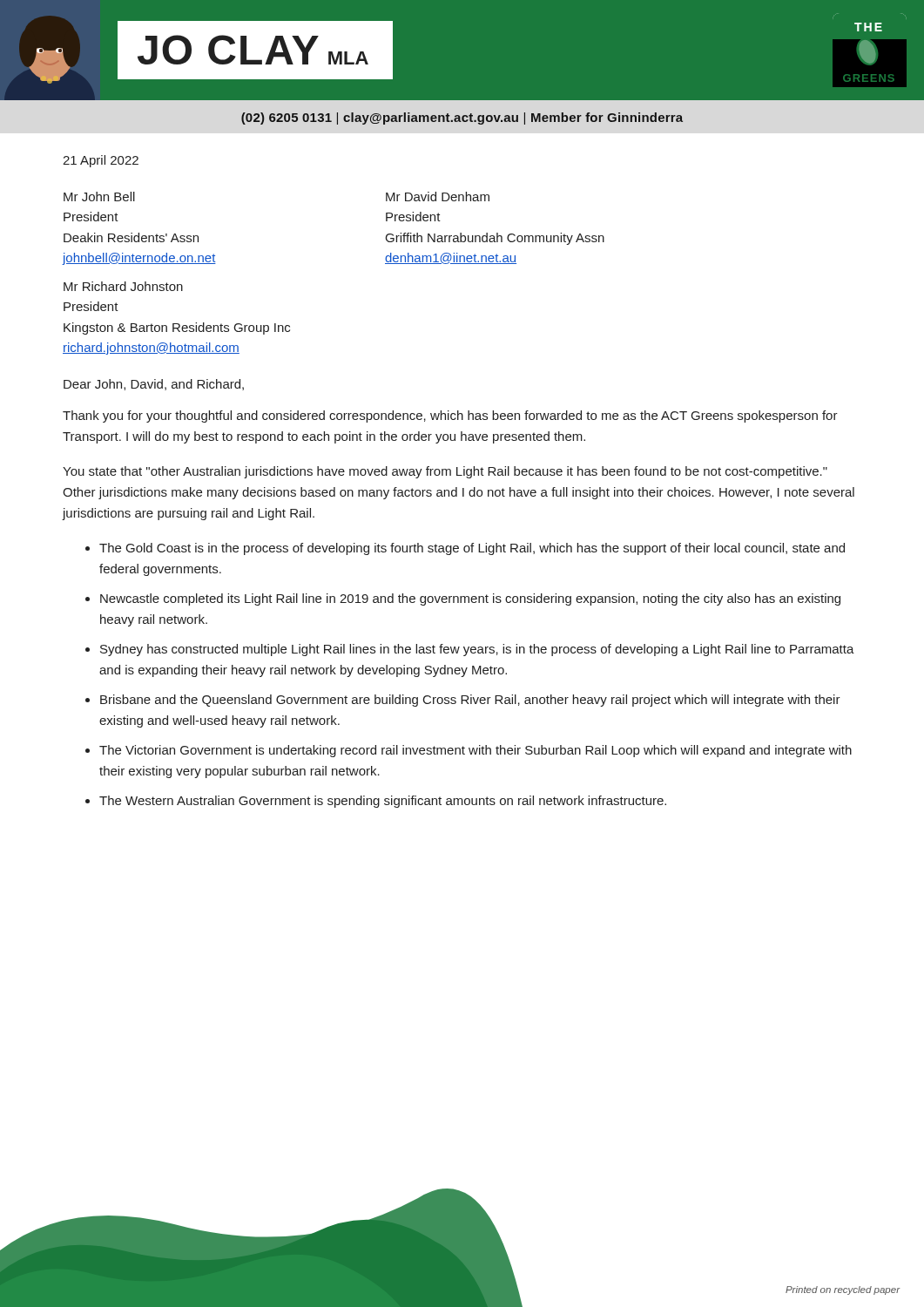Point to the text block starting "Mr John Bell President Deakin Residents'"

point(139,227)
